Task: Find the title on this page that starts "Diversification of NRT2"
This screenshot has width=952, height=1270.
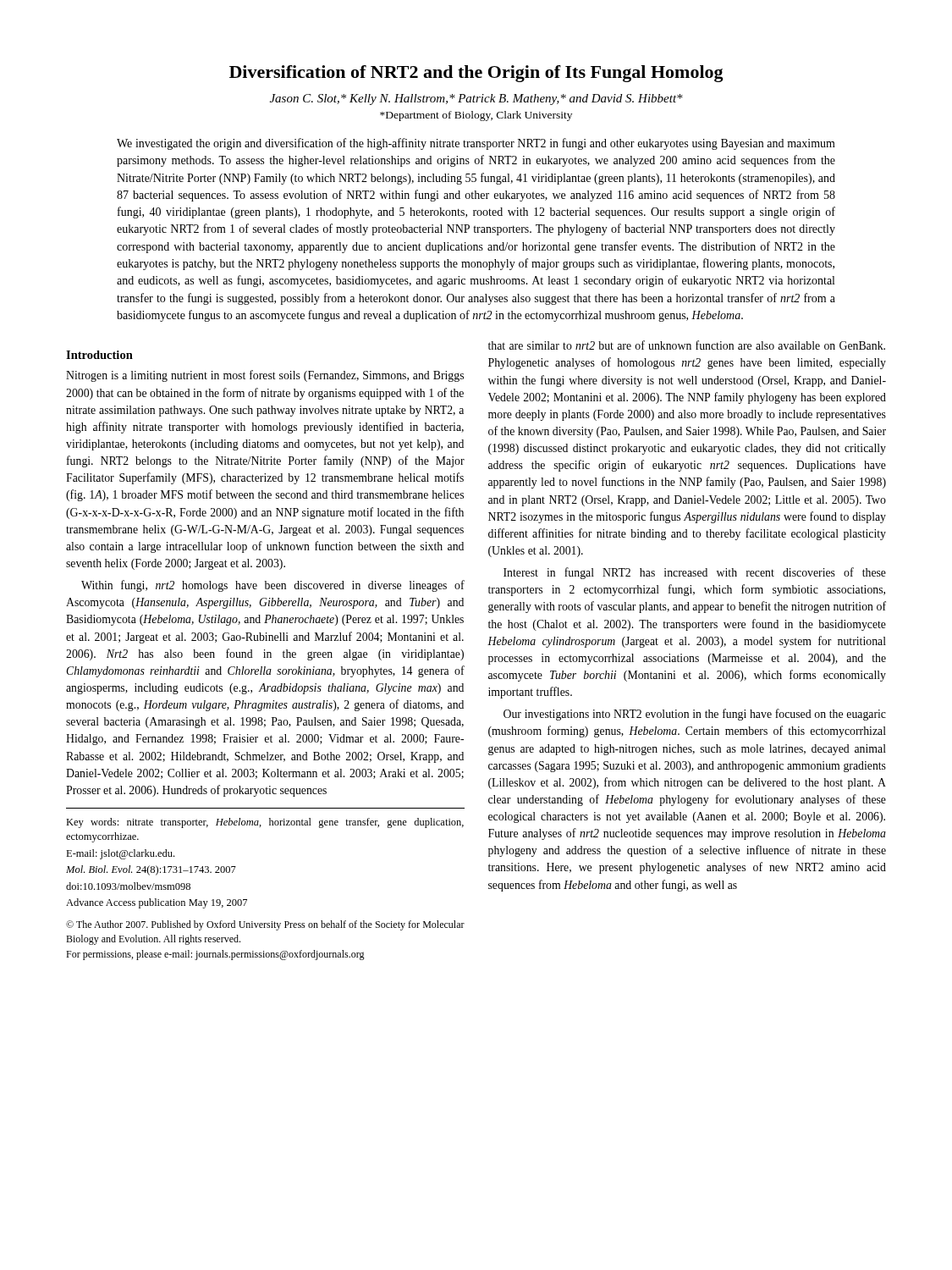Action: tap(476, 72)
